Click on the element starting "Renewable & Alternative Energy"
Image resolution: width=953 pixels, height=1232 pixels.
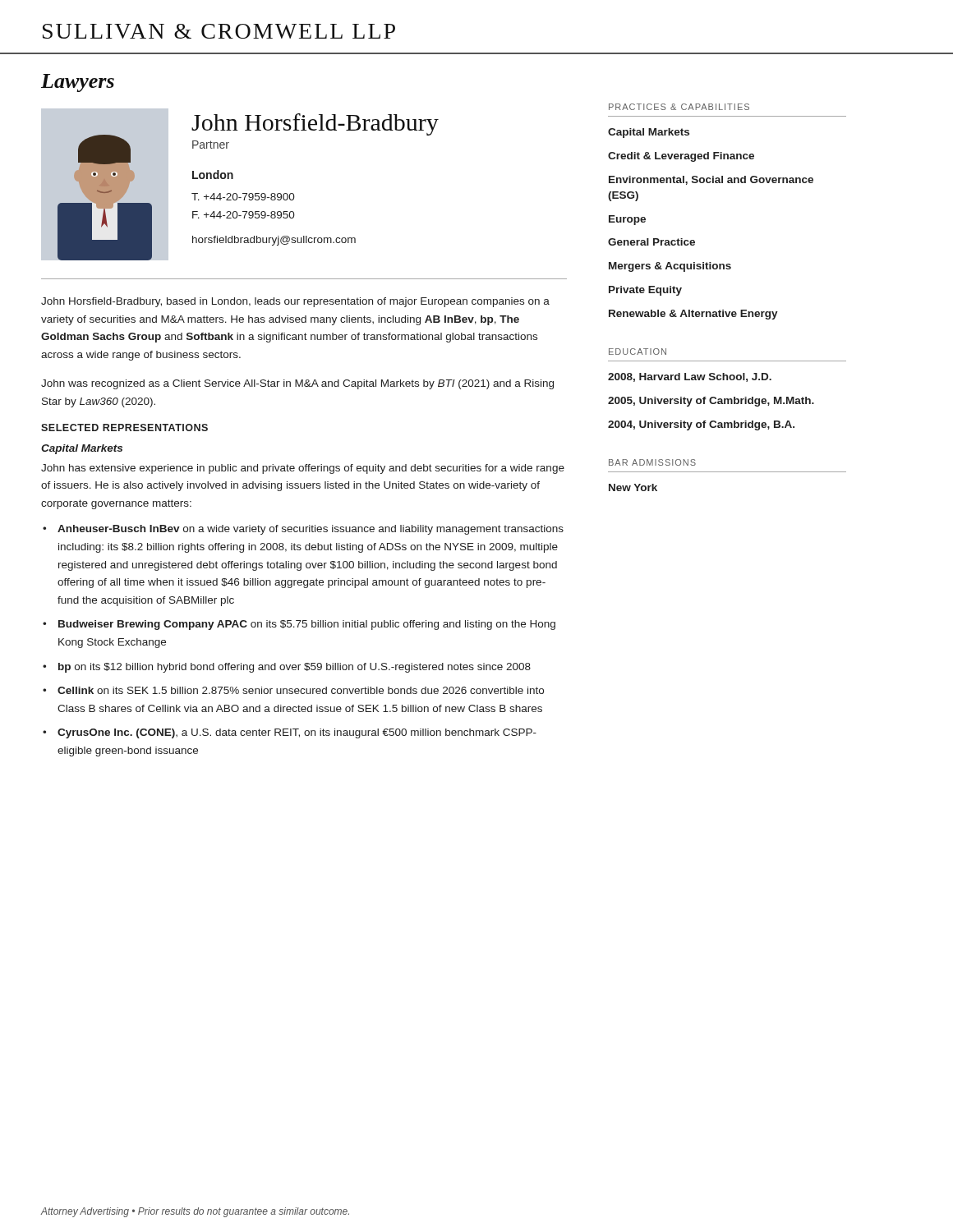coord(693,313)
